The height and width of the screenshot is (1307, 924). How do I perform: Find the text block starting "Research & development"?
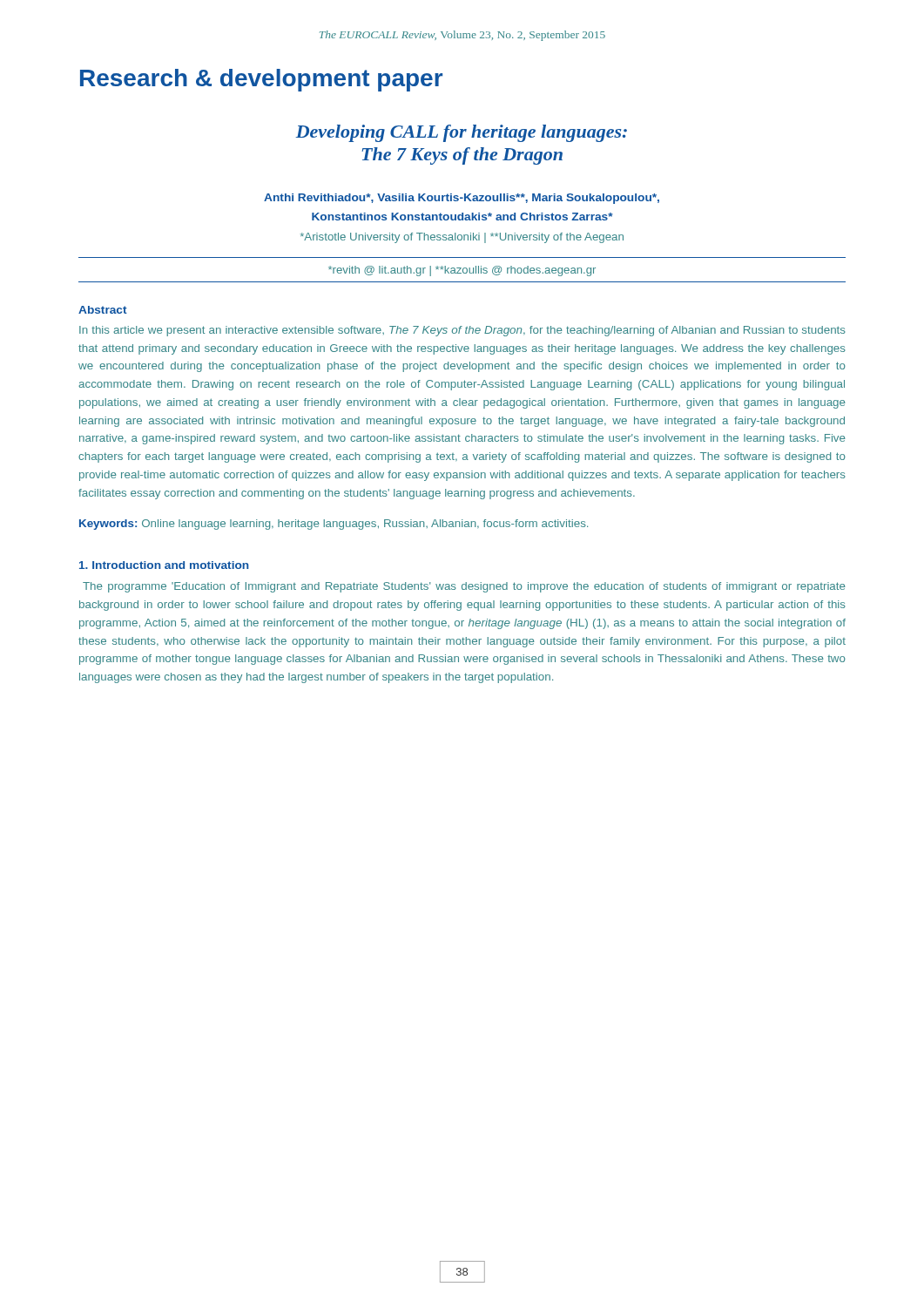261,78
